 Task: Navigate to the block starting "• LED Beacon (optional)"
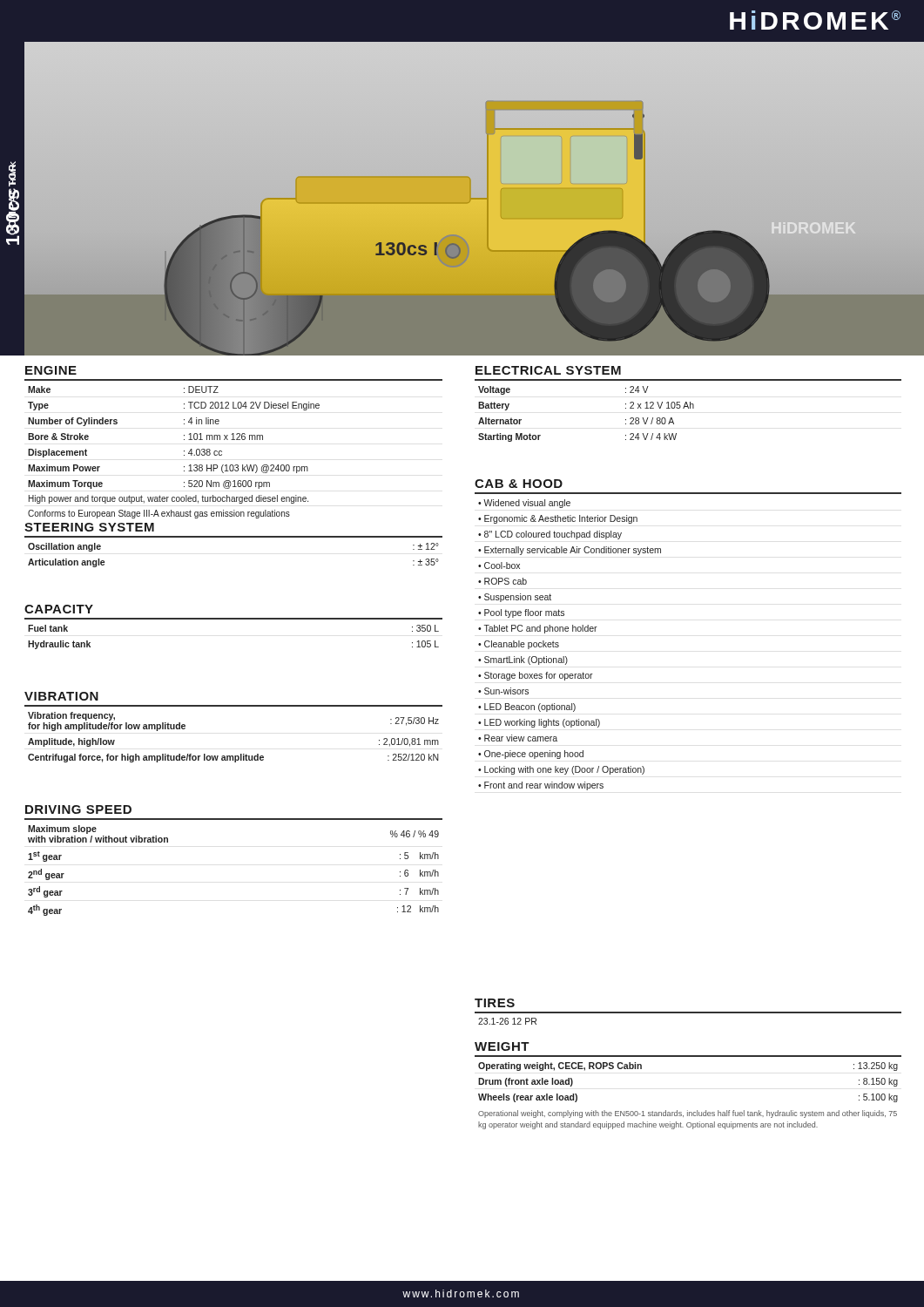(527, 706)
